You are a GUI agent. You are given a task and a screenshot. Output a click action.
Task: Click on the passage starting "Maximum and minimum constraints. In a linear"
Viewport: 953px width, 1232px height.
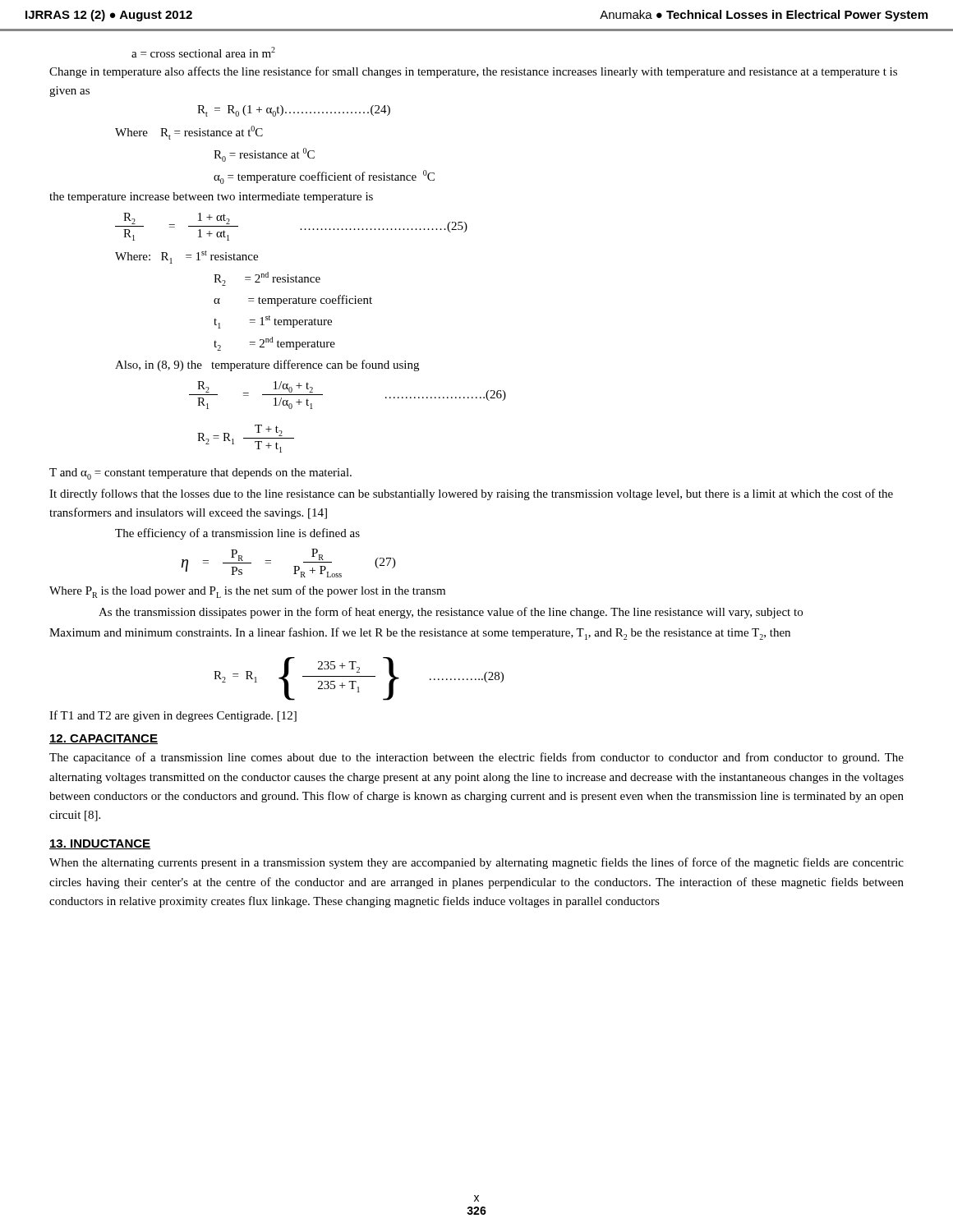point(420,634)
